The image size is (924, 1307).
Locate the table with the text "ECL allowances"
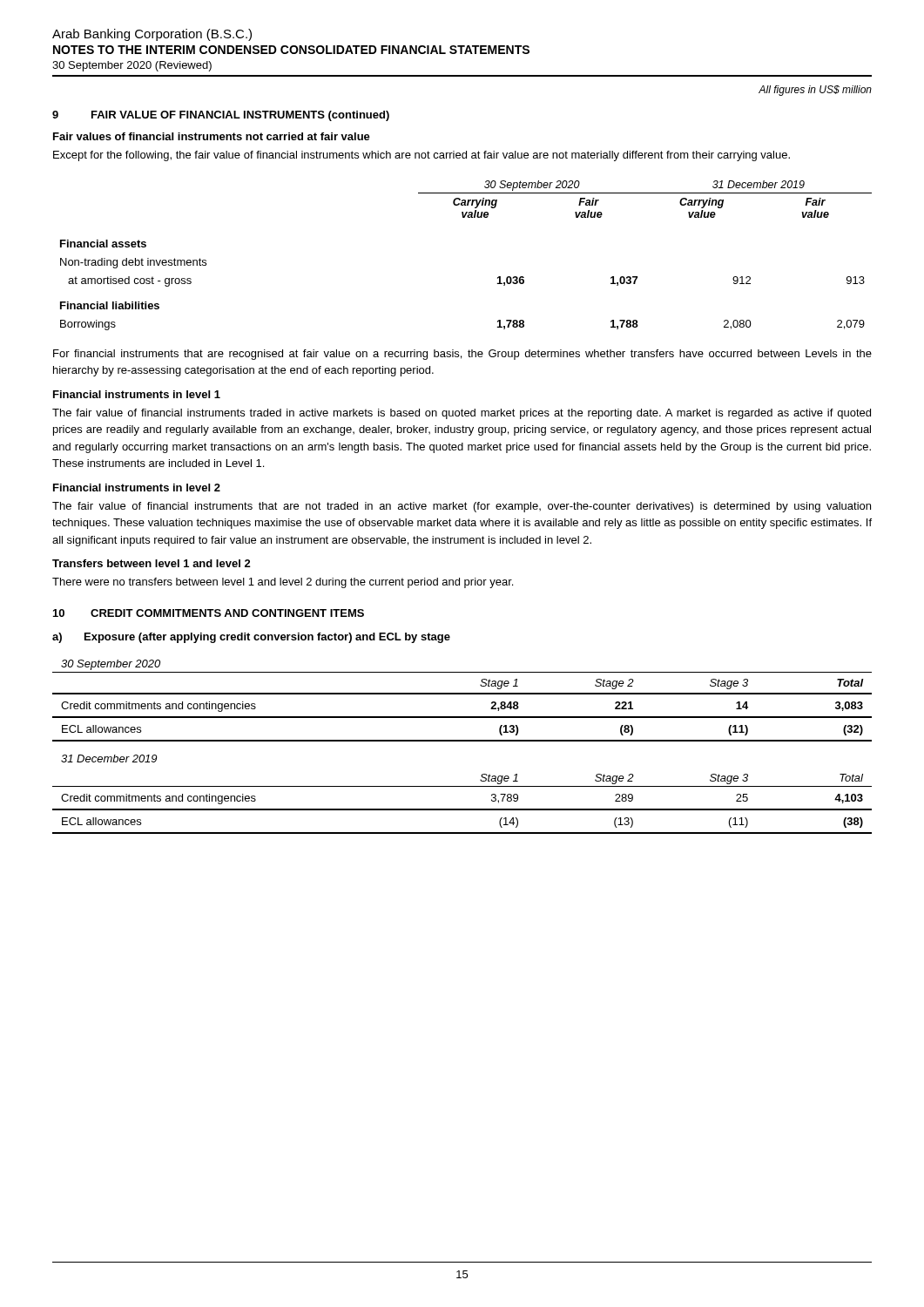pos(462,742)
